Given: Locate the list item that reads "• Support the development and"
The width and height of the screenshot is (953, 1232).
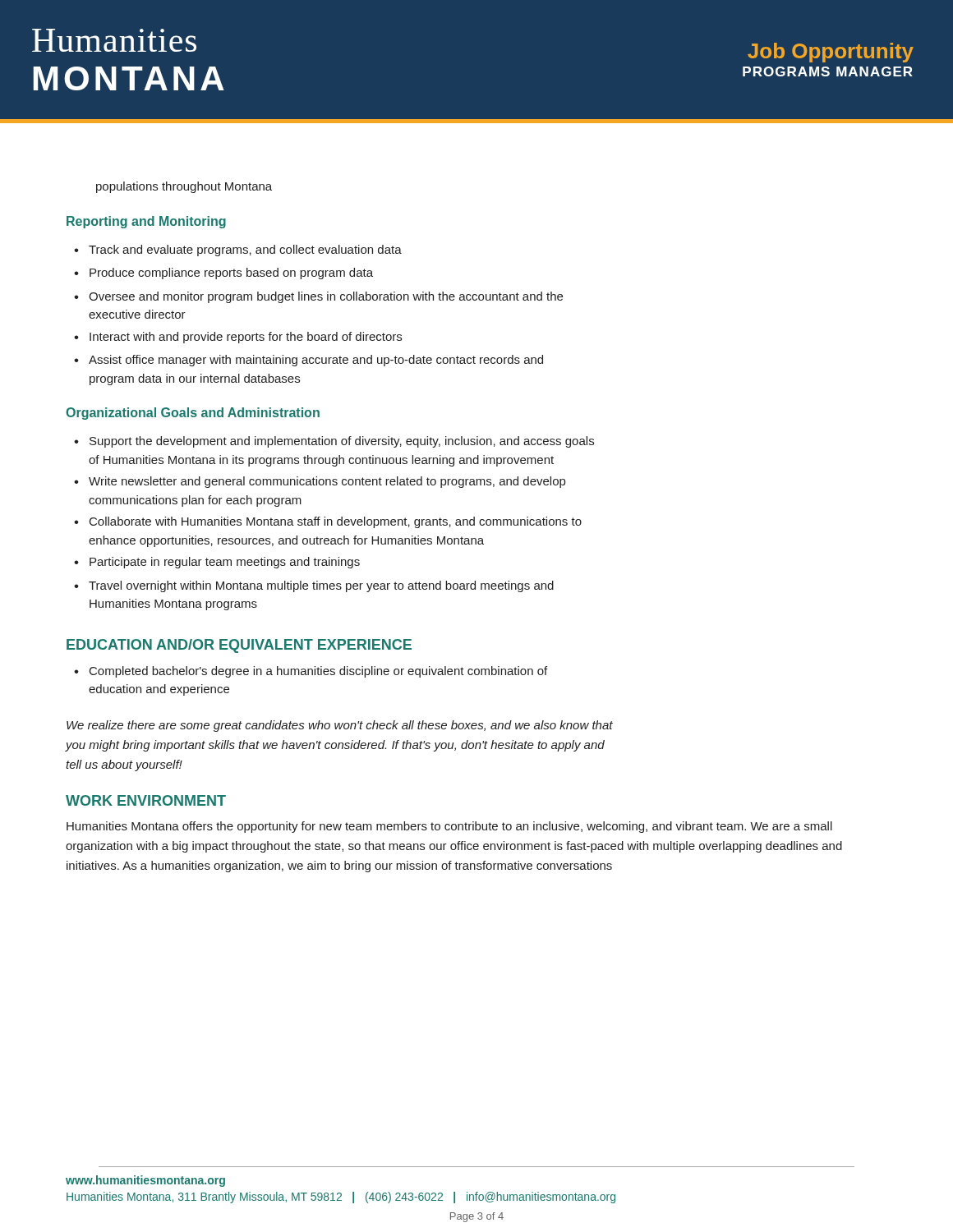Looking at the screenshot, I should coord(334,451).
